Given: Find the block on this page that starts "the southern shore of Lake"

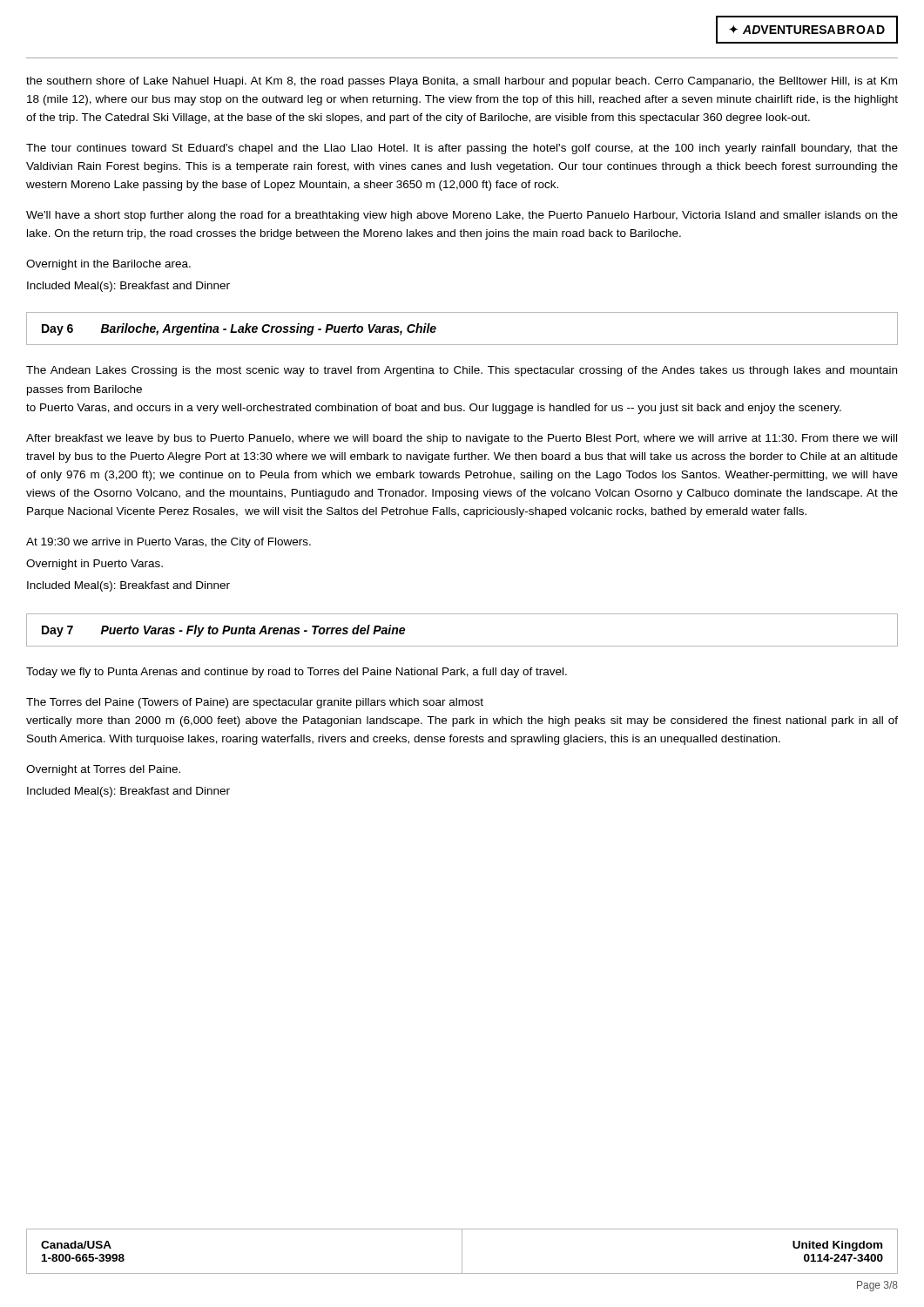Looking at the screenshot, I should [x=462, y=99].
